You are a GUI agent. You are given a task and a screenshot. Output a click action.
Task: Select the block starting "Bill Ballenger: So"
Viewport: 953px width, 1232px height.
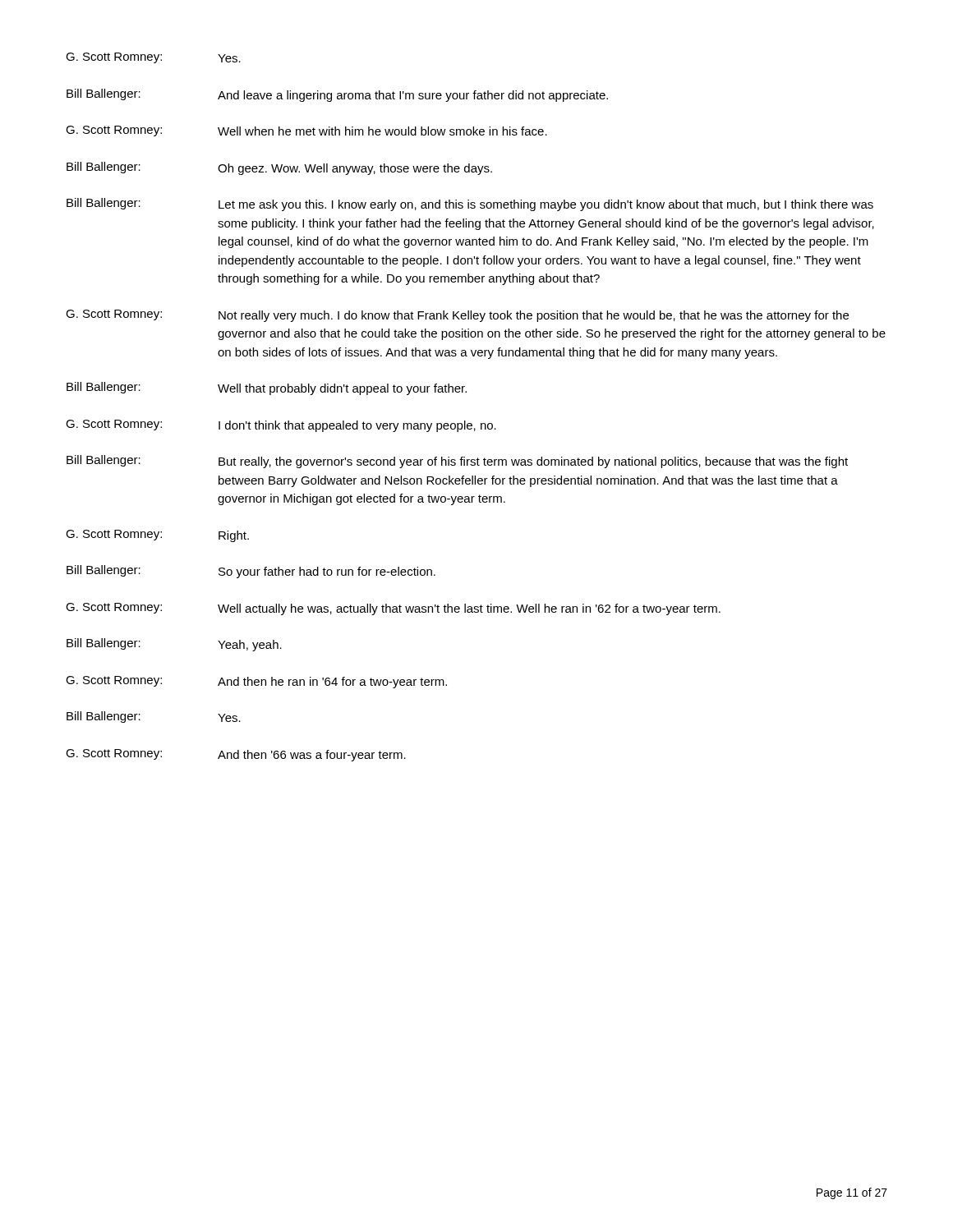(x=251, y=572)
